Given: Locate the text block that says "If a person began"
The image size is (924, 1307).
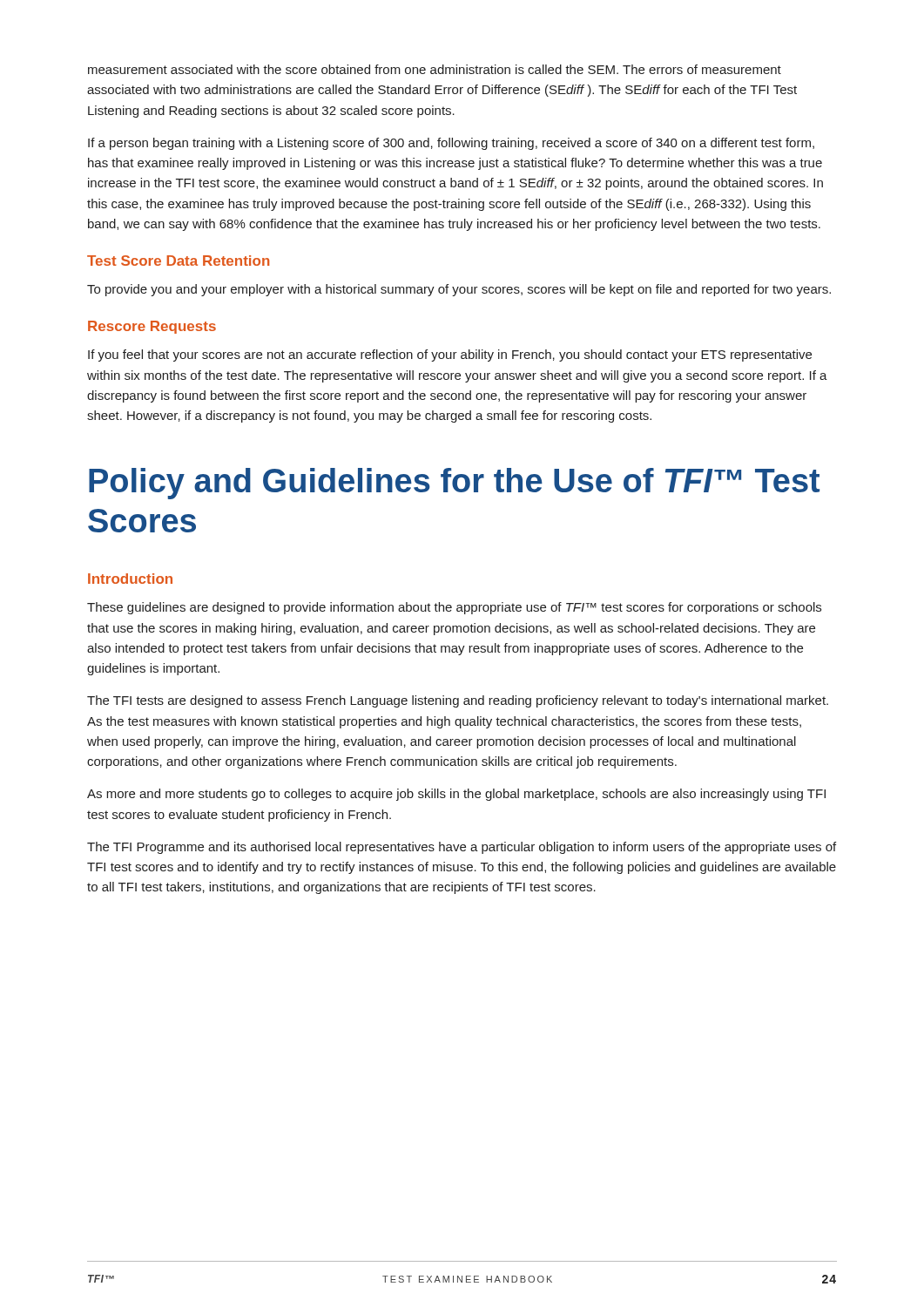Looking at the screenshot, I should (455, 183).
